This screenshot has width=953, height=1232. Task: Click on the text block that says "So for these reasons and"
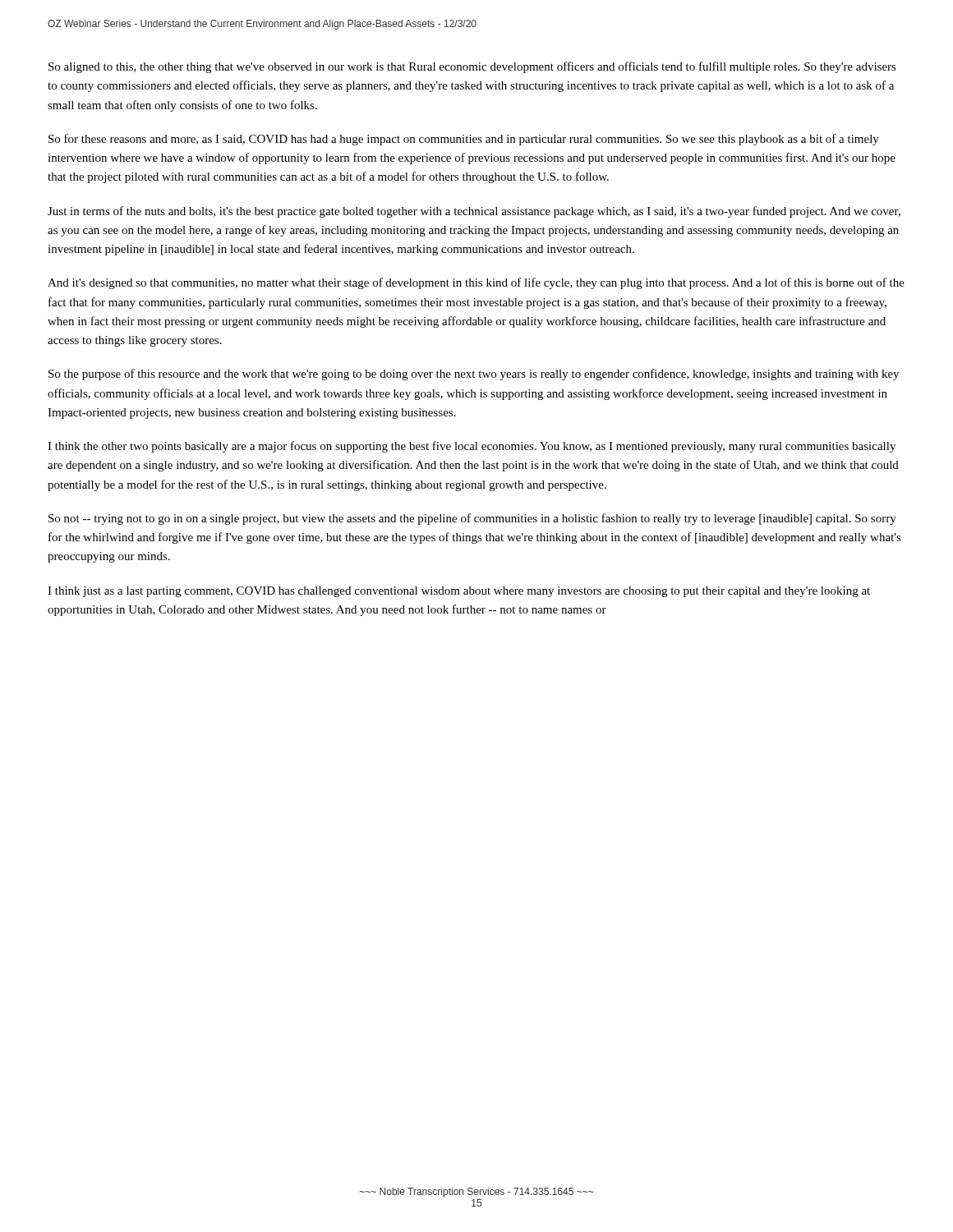point(472,158)
